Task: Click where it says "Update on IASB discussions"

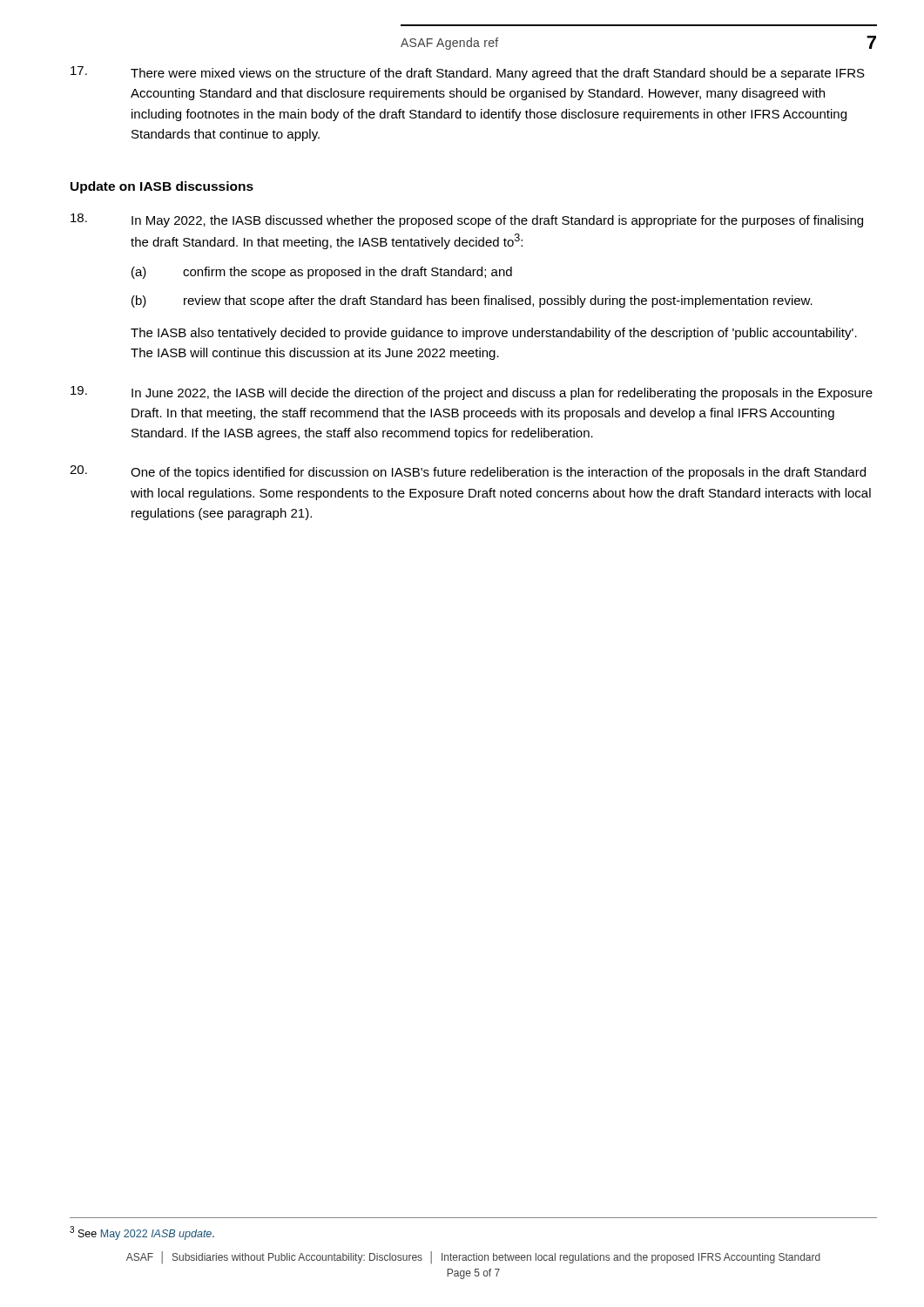Action: 162,186
